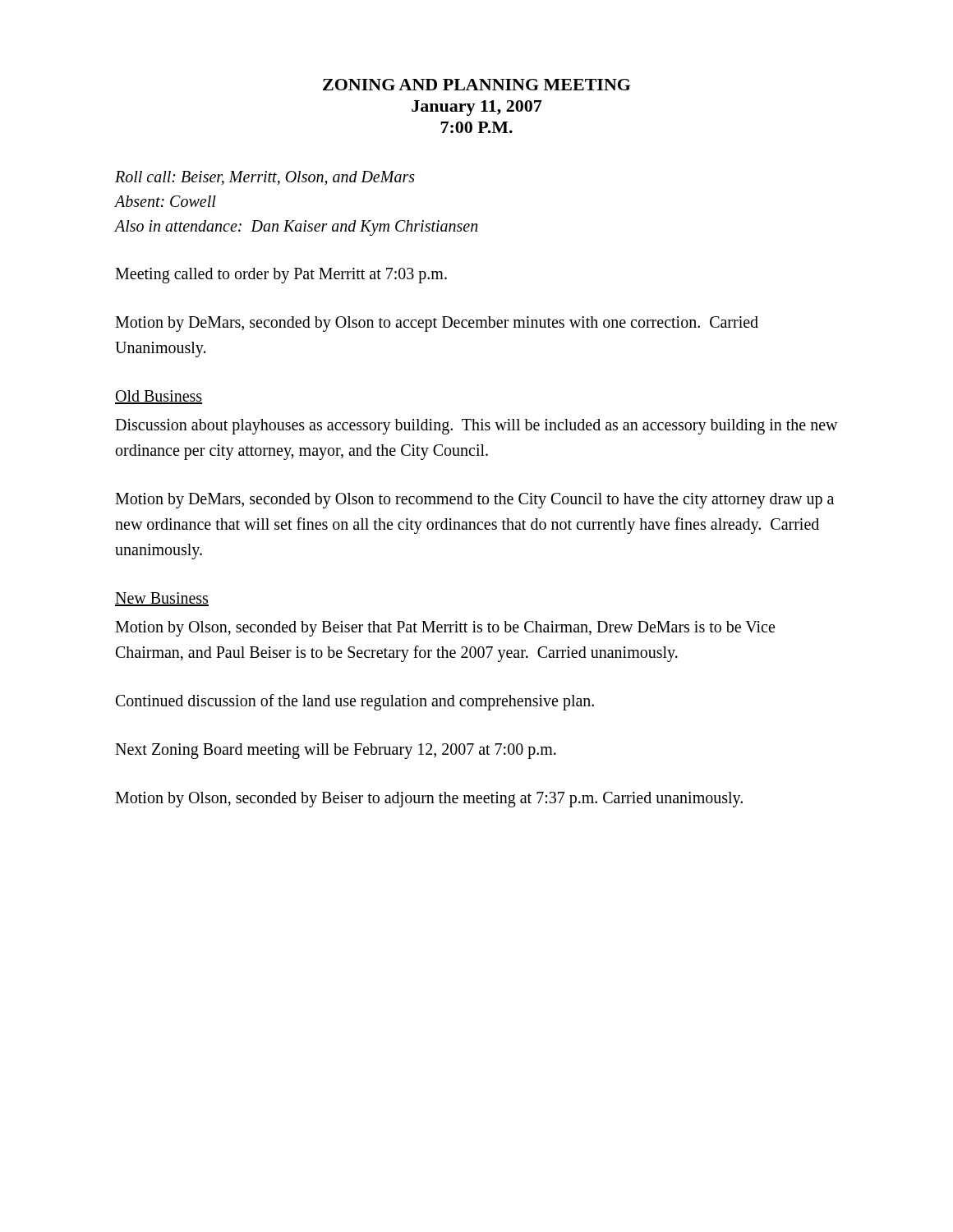Select the block starting "Roll call: Beiser, Merritt,"

(265, 178)
